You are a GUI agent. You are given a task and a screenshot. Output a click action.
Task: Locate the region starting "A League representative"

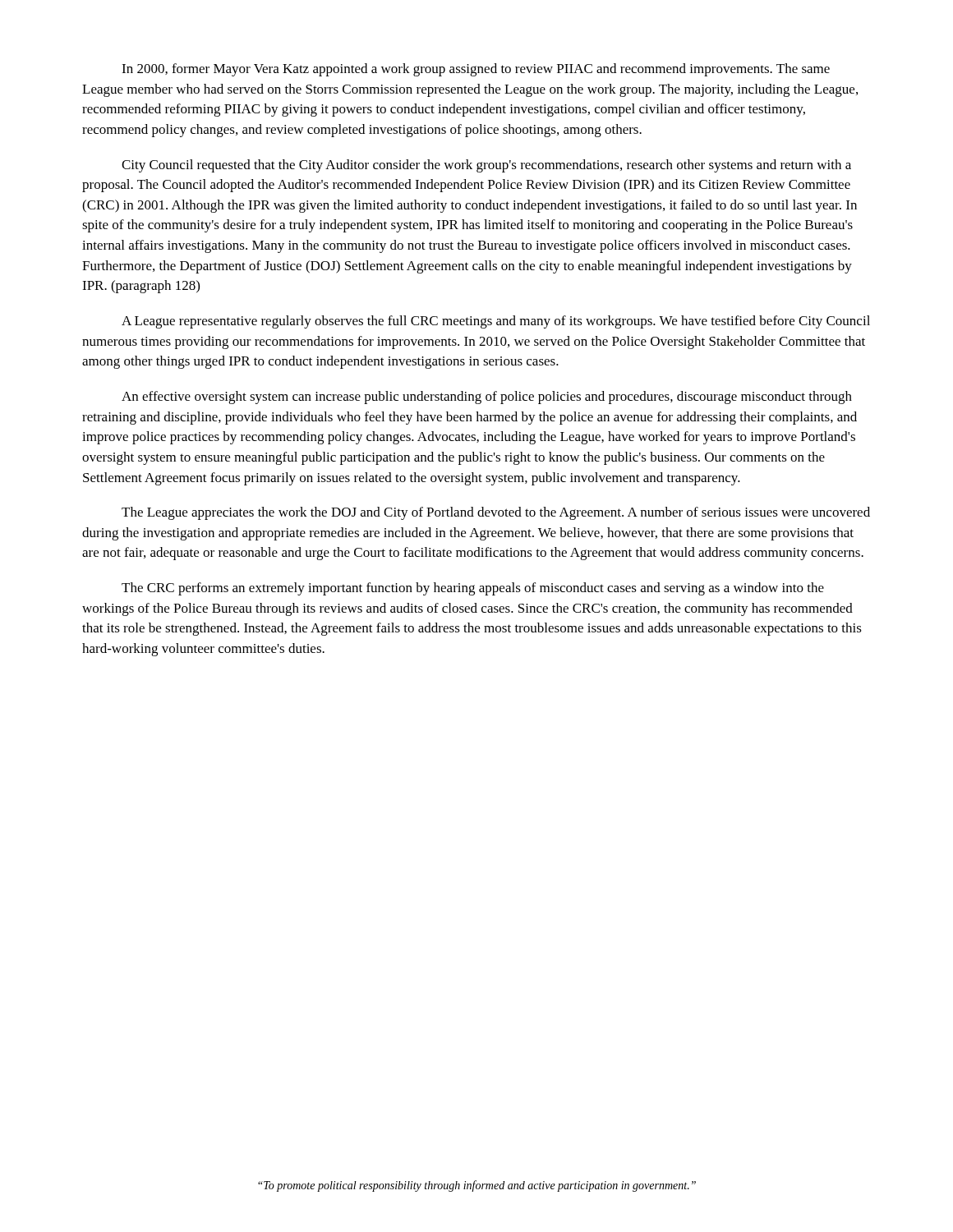pos(476,341)
